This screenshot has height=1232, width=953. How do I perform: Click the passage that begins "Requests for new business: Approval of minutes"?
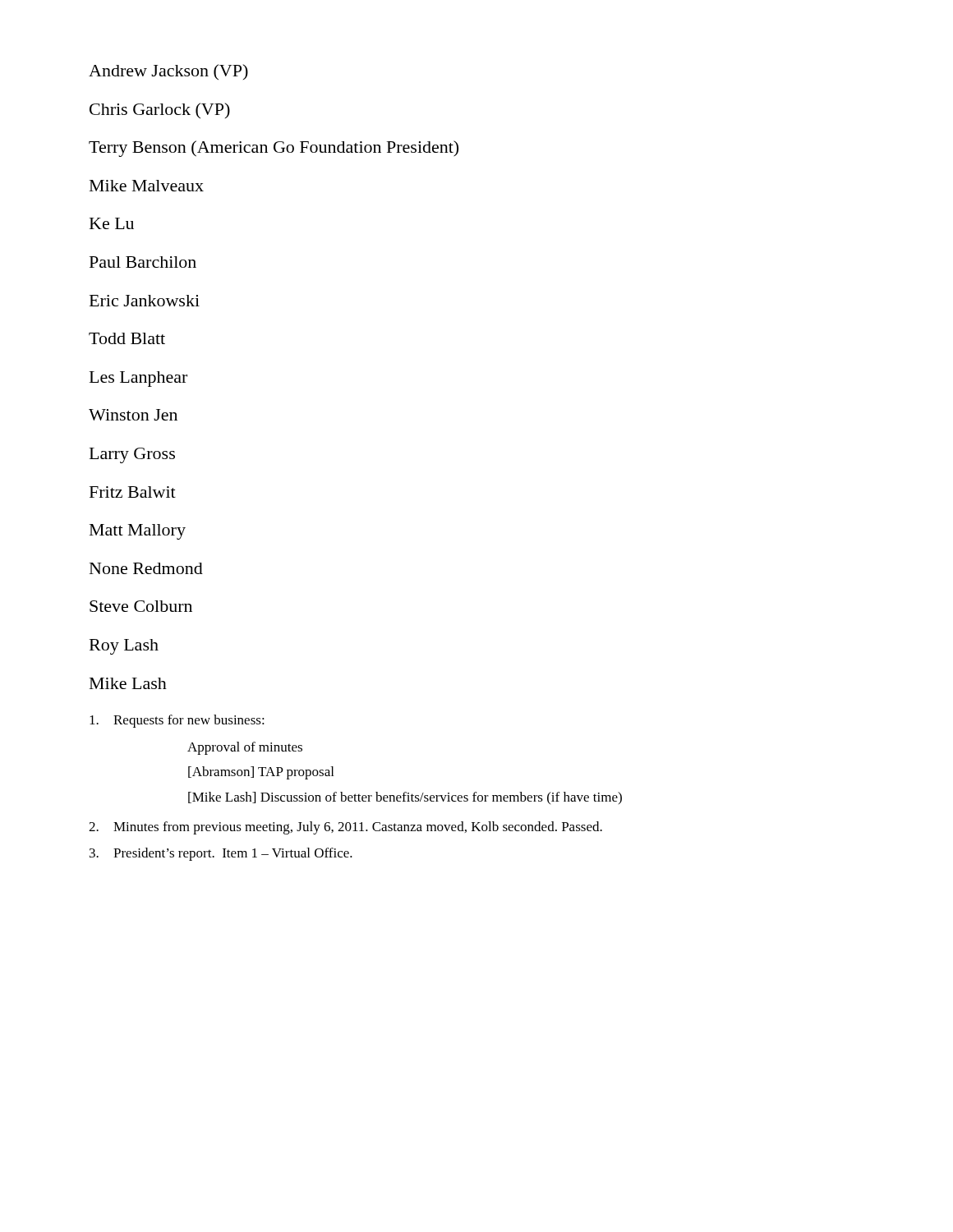(x=177, y=721)
